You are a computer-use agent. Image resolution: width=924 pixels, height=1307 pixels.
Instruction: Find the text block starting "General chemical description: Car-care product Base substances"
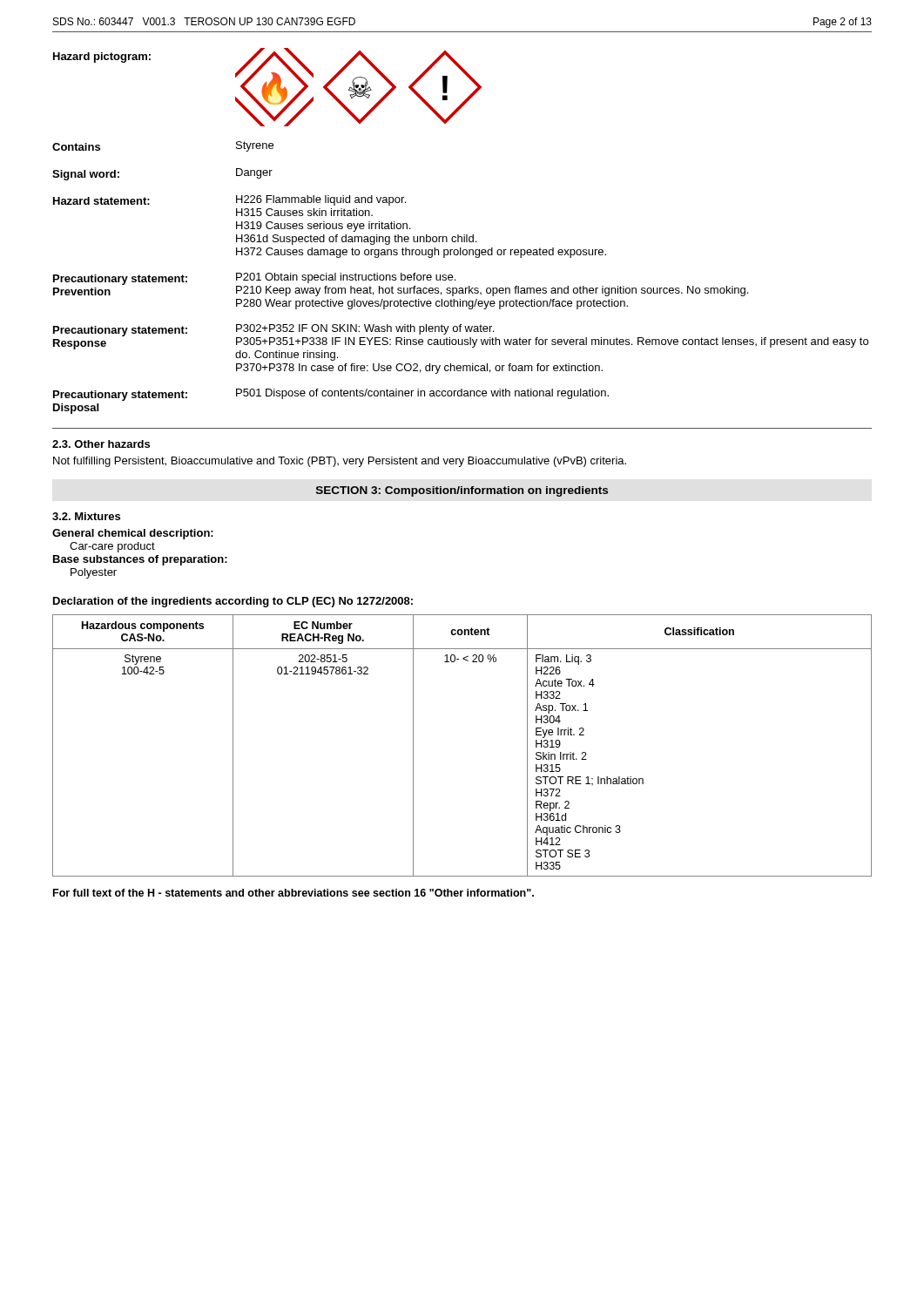140,552
